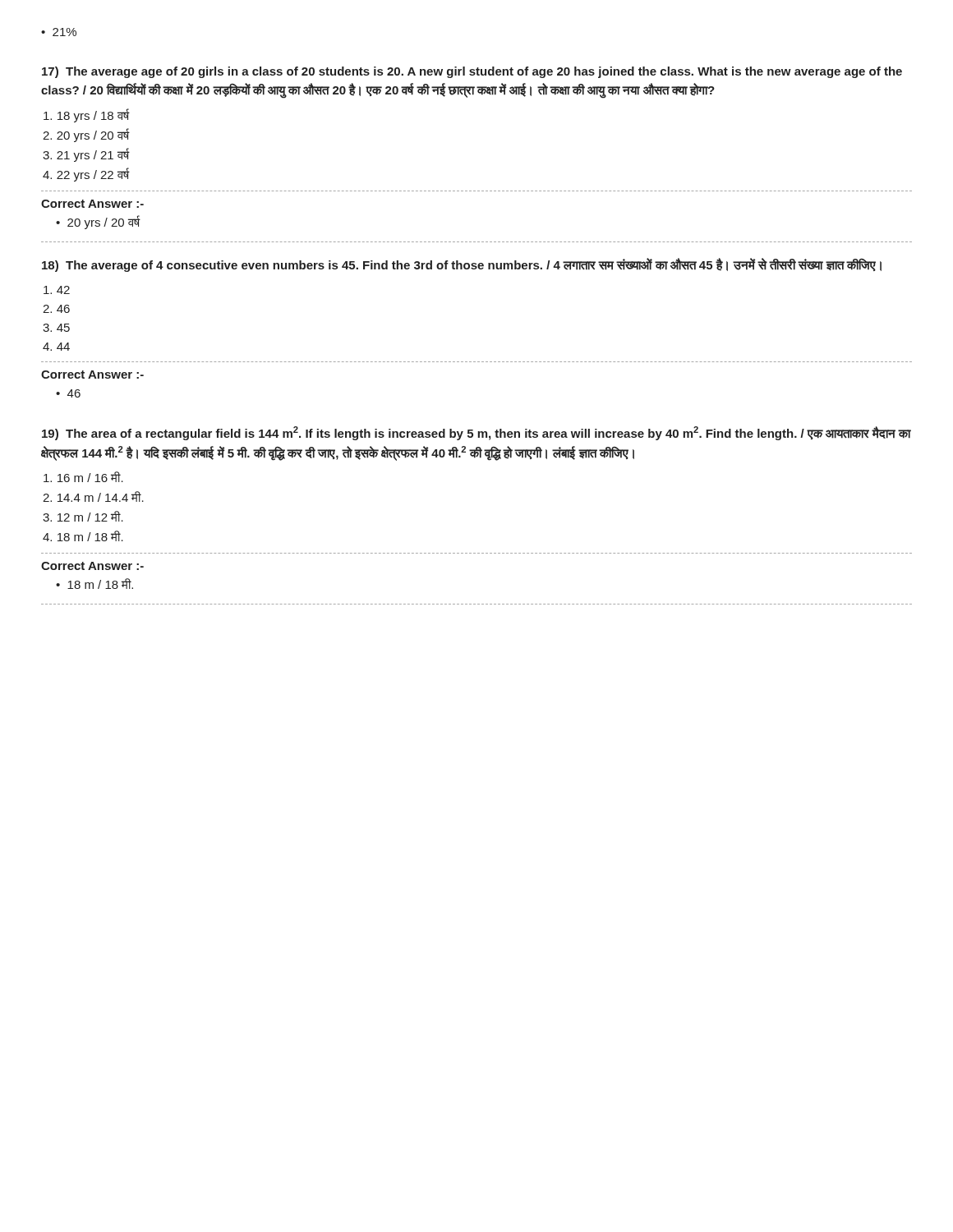Locate the text block with the text "18) The average of"

462,264
